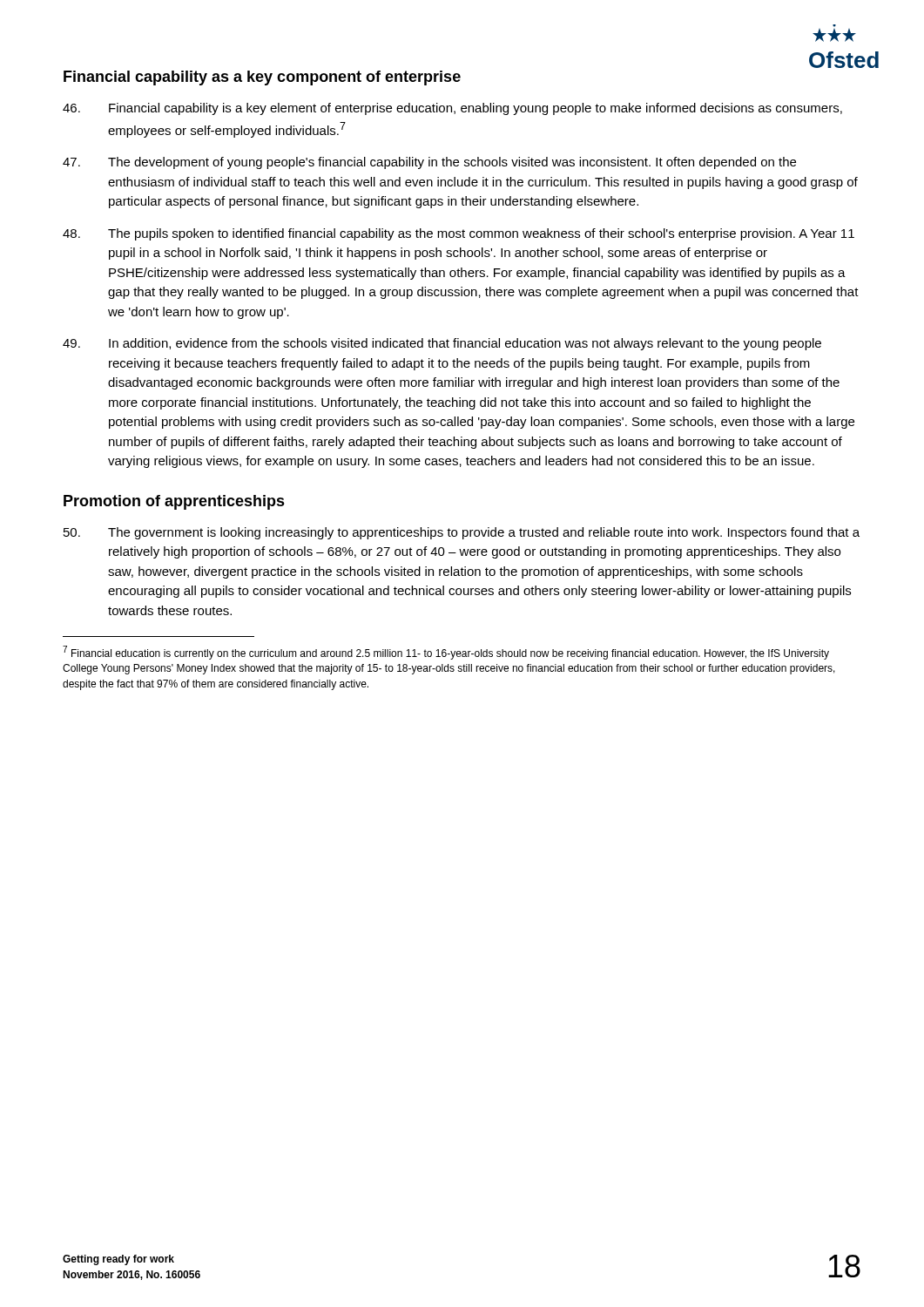Click the logo

[x=843, y=55]
